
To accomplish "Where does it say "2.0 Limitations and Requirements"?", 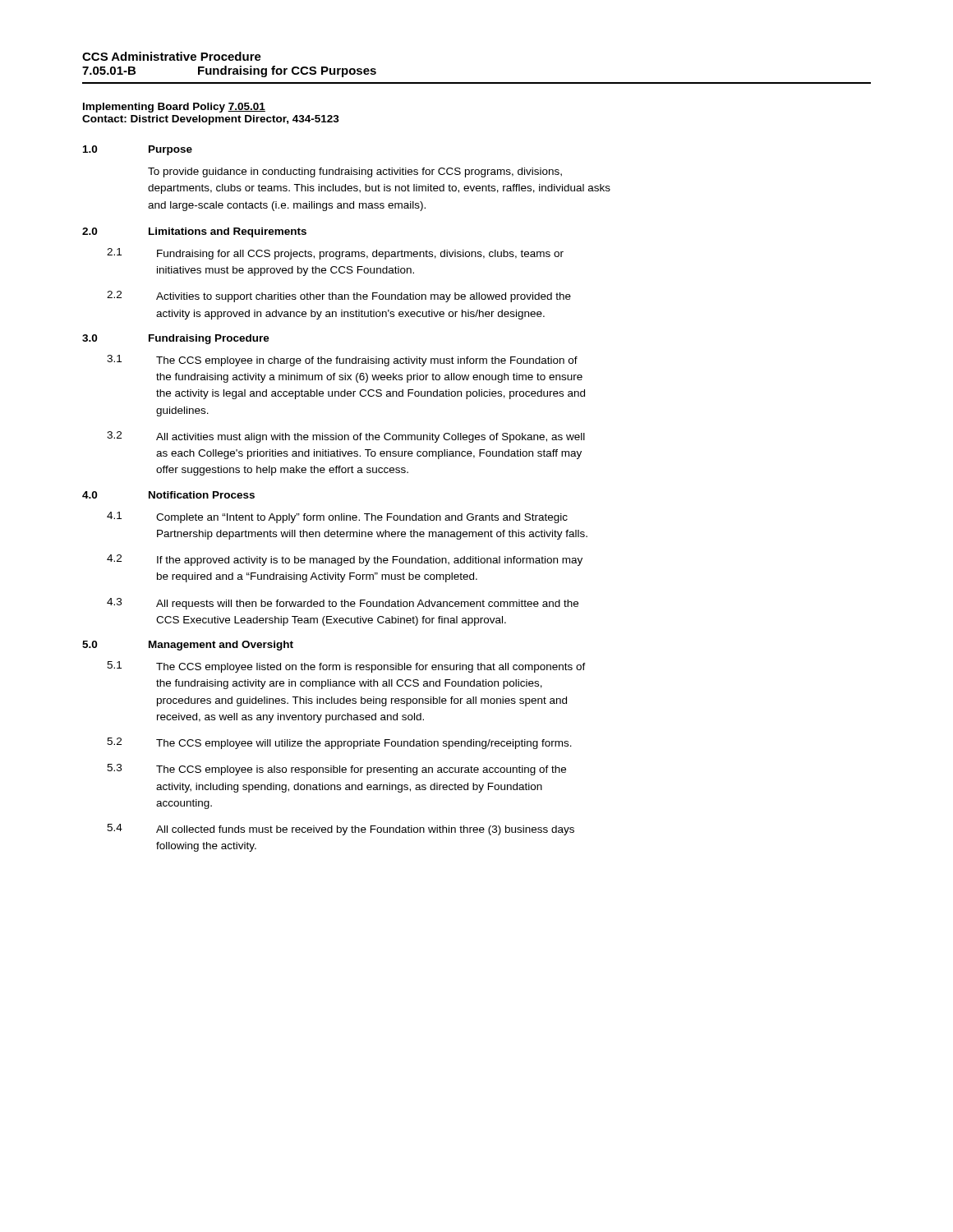I will [x=195, y=231].
